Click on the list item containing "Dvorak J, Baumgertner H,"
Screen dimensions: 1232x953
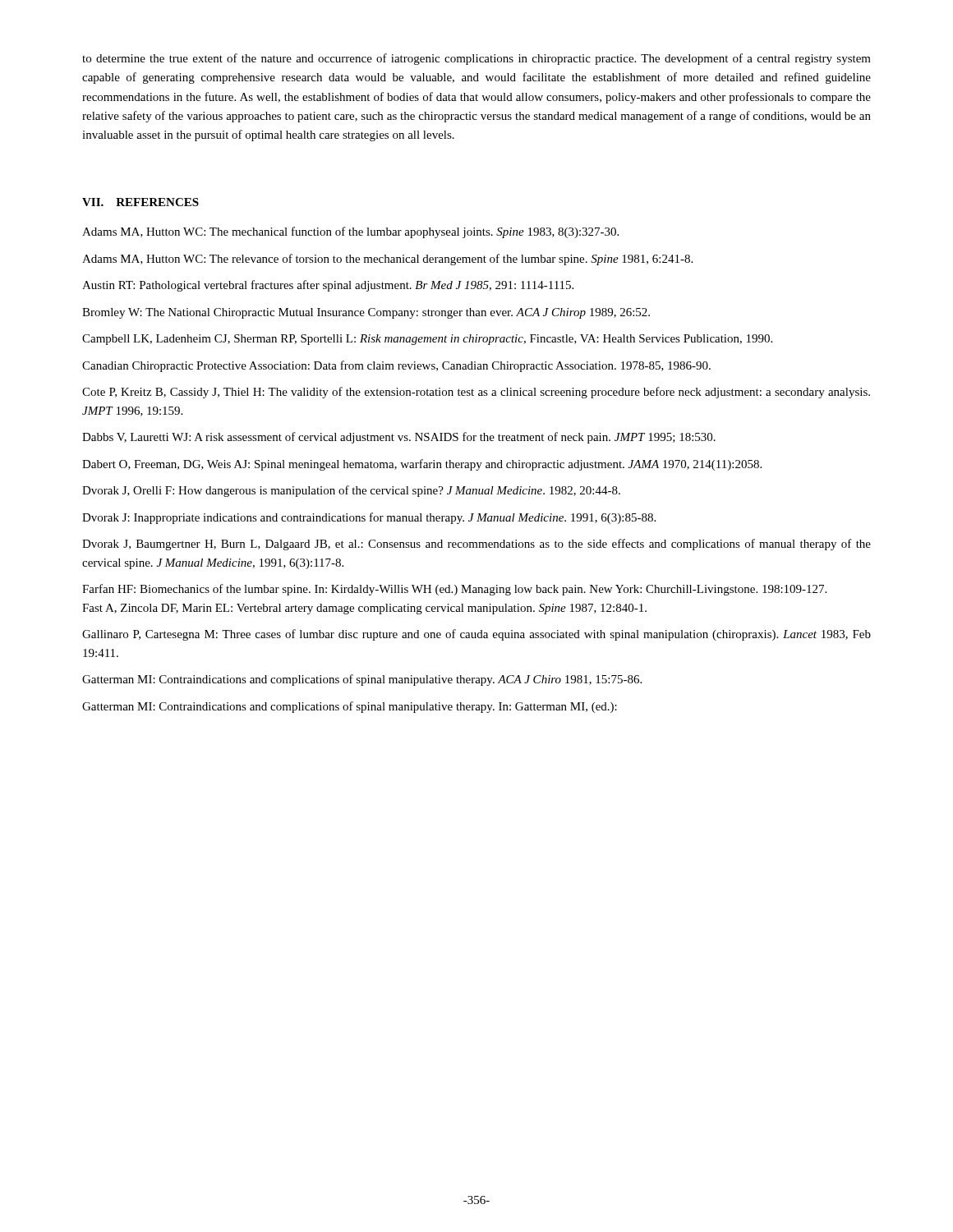[x=476, y=553]
